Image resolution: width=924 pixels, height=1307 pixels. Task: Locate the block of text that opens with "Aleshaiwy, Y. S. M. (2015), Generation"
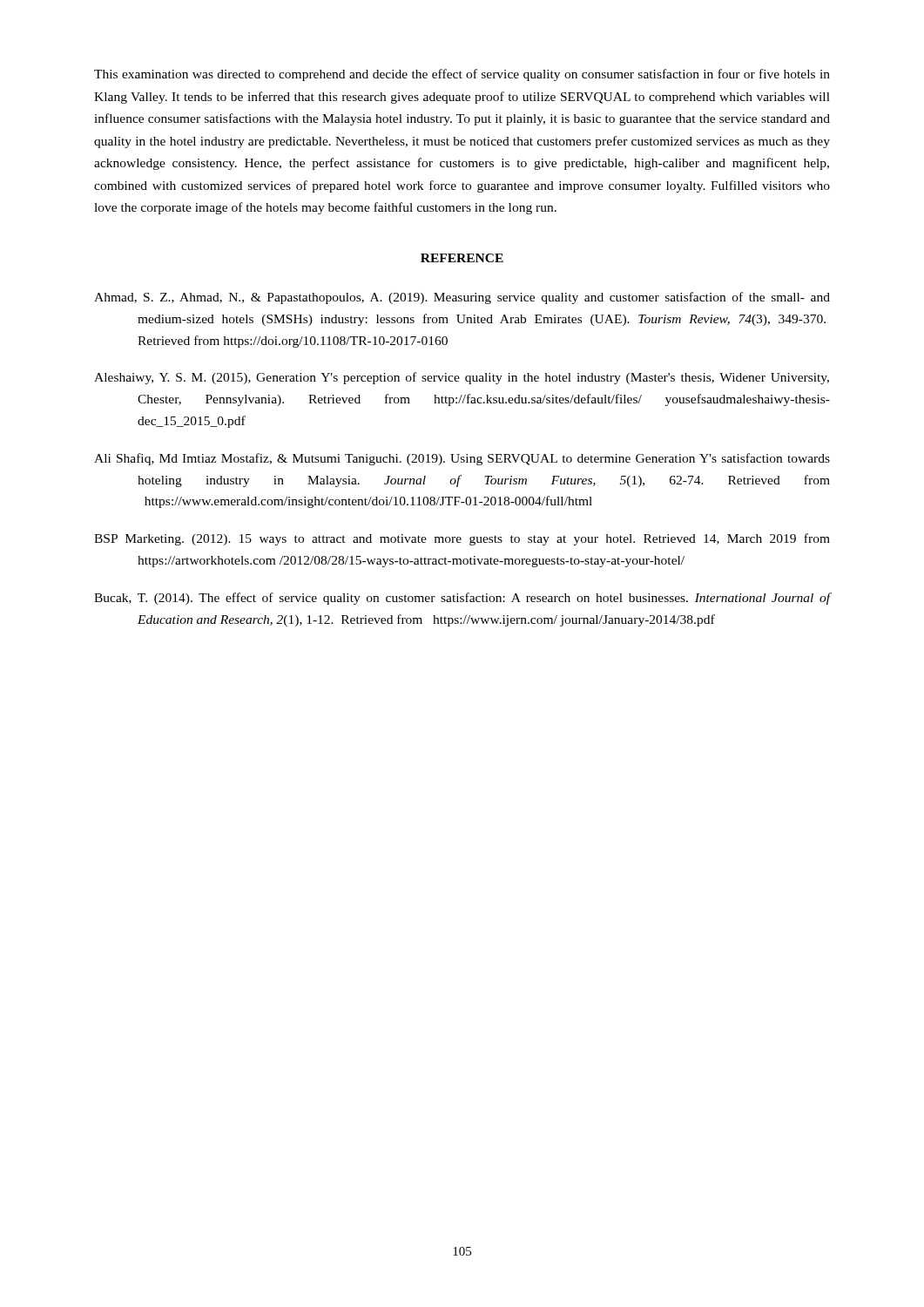[x=462, y=400]
